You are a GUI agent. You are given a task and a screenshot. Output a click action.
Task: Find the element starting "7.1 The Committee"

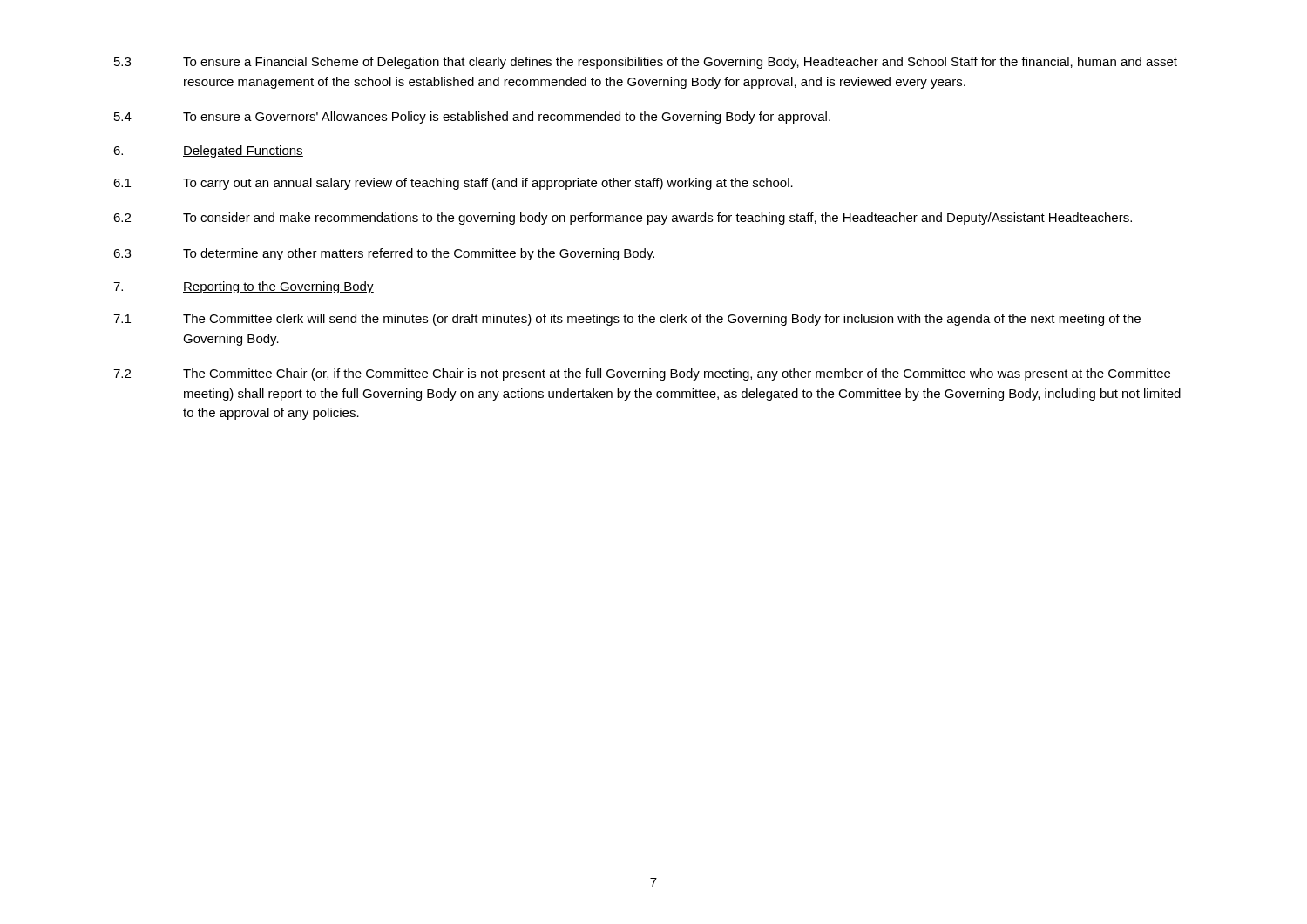click(x=654, y=329)
